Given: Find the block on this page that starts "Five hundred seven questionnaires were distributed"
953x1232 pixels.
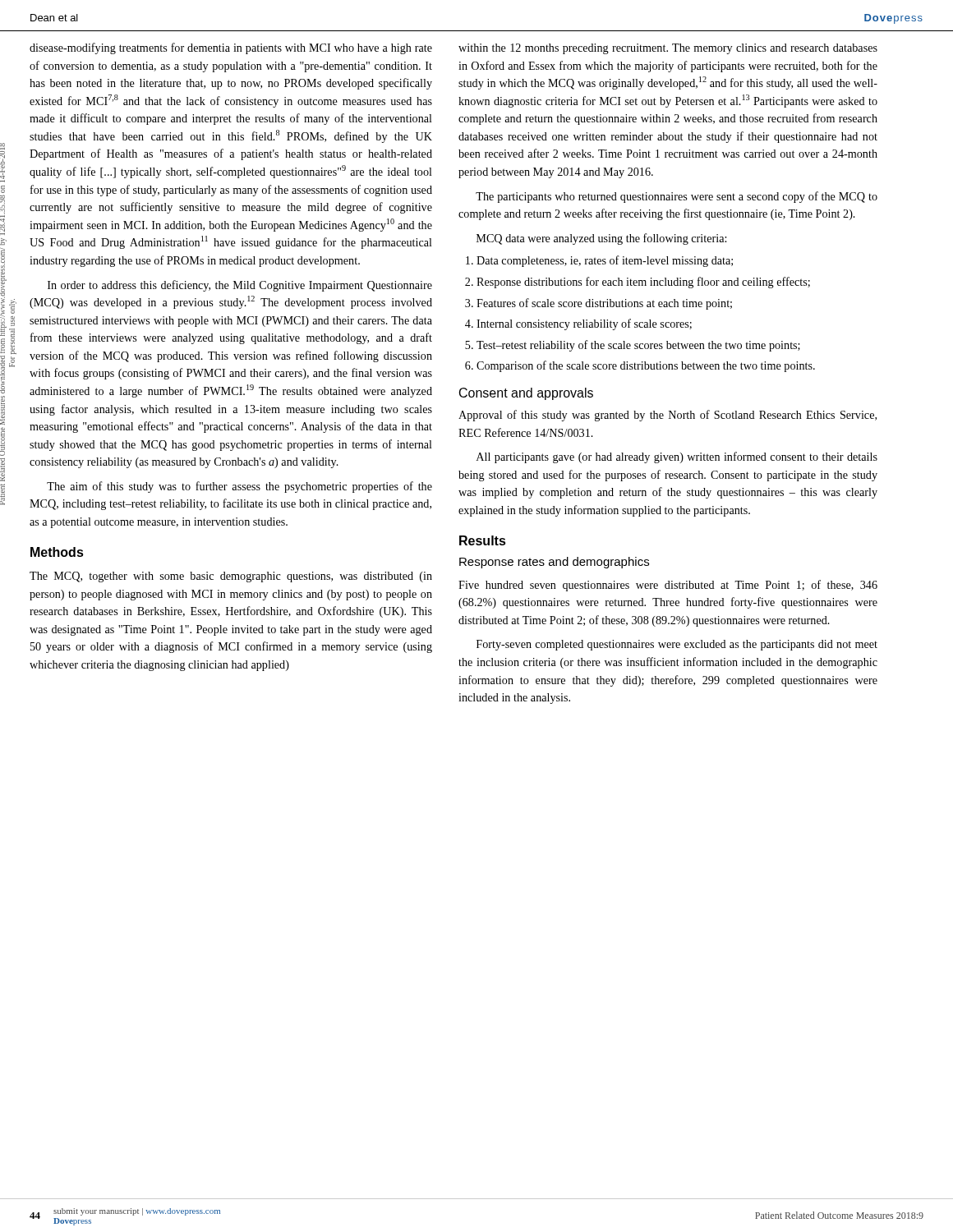Looking at the screenshot, I should pyautogui.click(x=668, y=603).
